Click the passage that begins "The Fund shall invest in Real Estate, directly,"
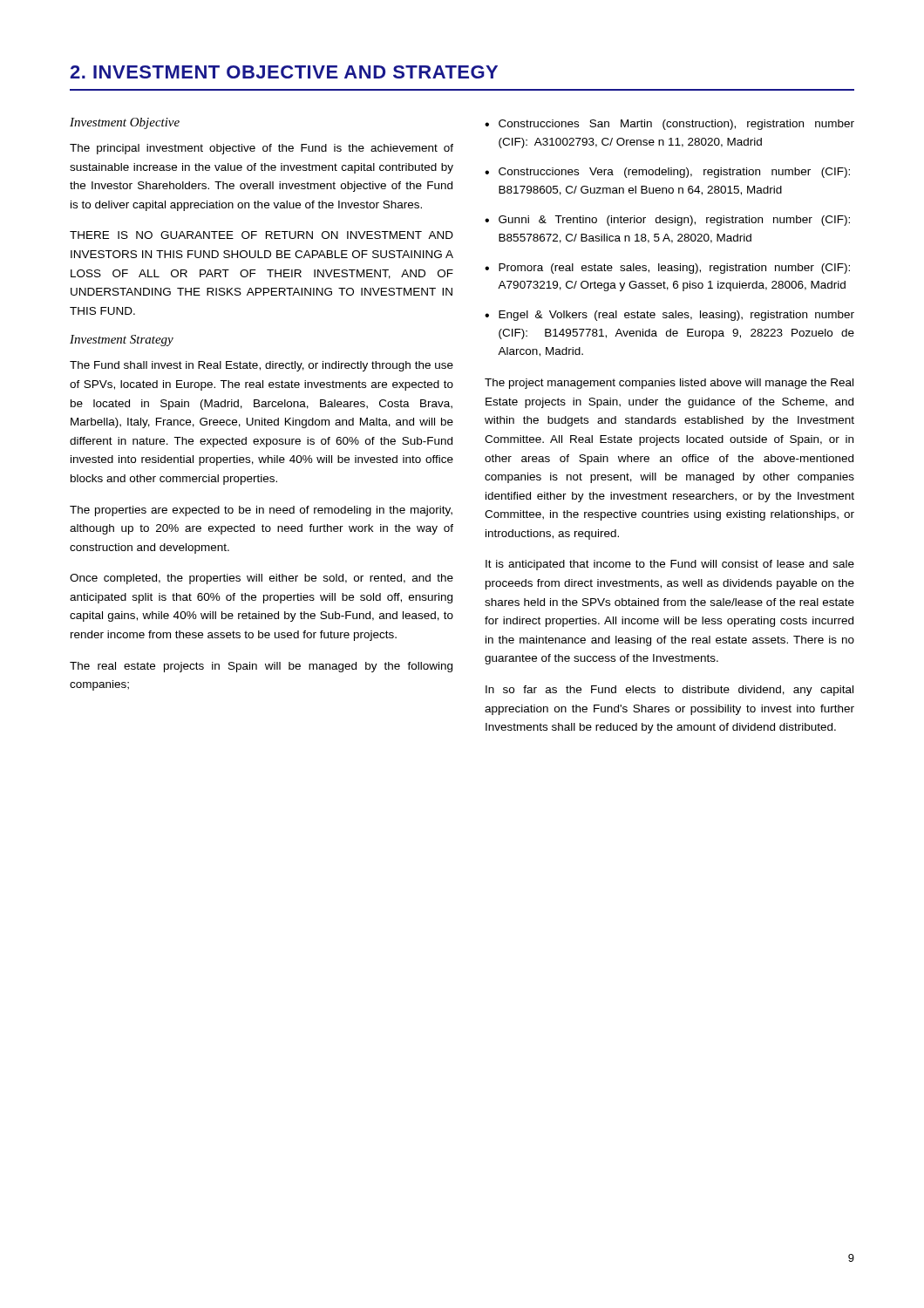Screen dimensions: 1308x924 pos(262,422)
